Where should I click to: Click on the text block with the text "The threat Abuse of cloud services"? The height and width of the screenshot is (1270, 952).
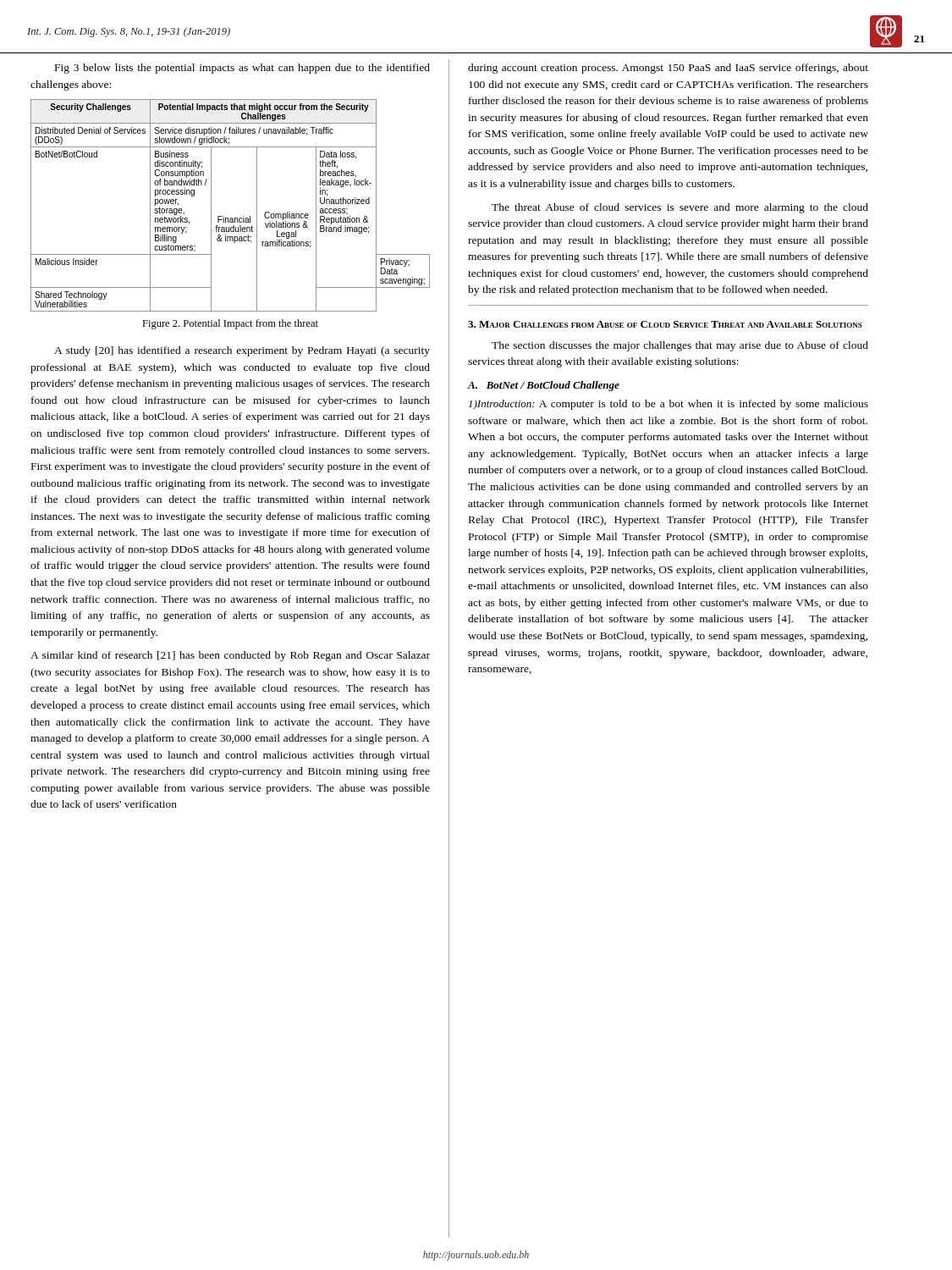click(668, 248)
